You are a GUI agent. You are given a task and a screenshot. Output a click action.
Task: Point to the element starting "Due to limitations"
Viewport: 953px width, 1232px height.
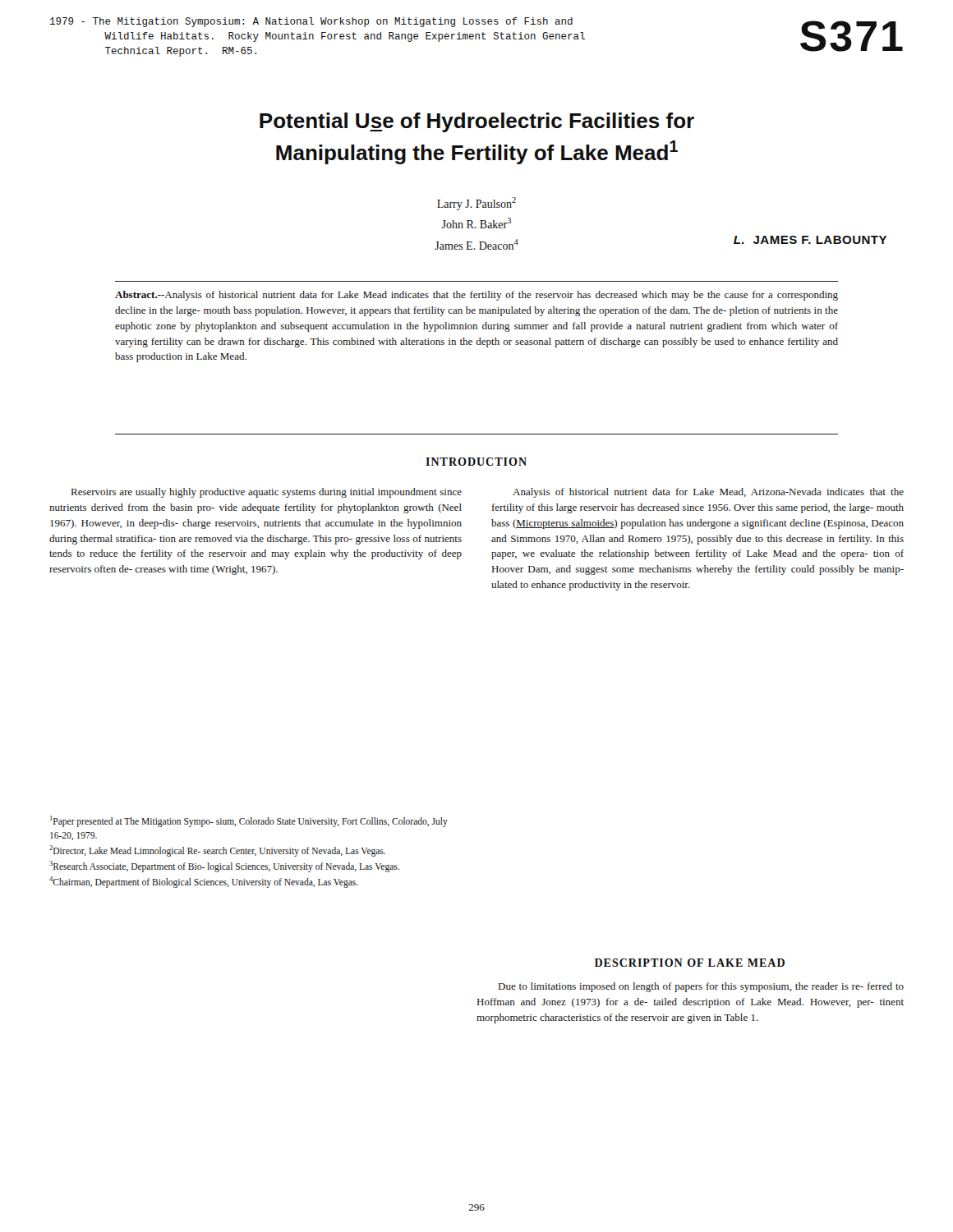(690, 1002)
